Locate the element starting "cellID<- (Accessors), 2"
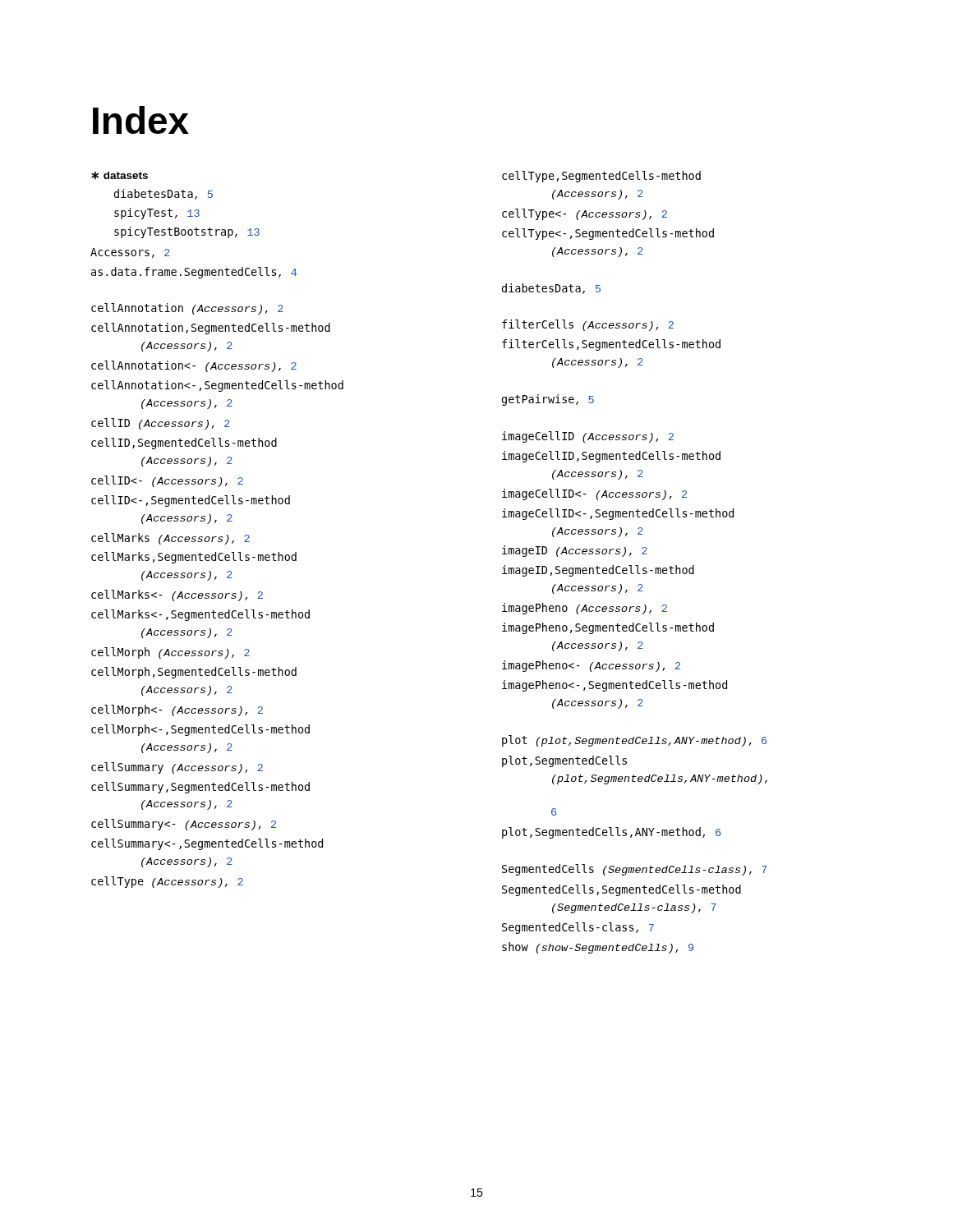The width and height of the screenshot is (953, 1232). tap(167, 481)
